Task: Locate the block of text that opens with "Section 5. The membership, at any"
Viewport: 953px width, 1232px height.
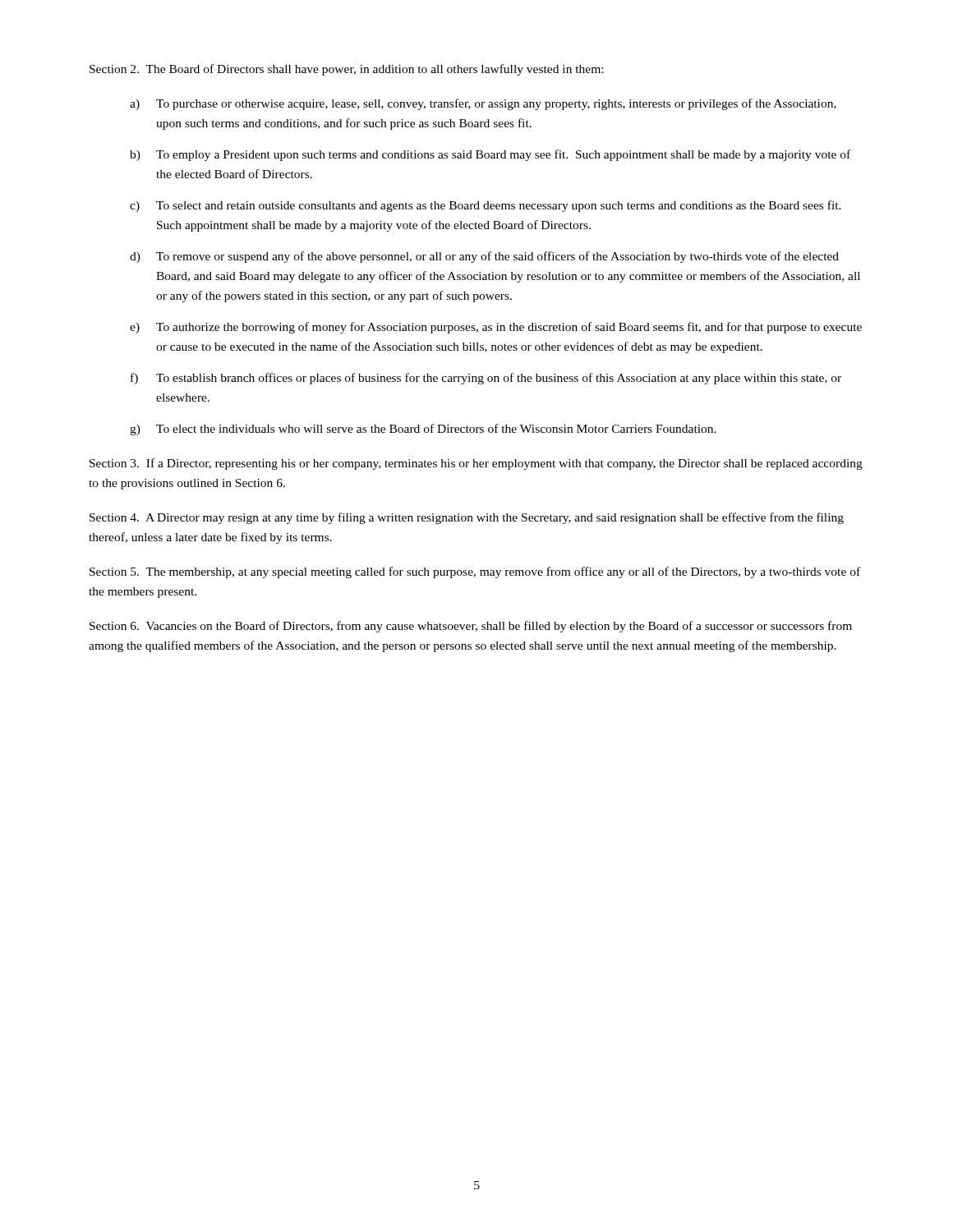Action: [x=474, y=581]
